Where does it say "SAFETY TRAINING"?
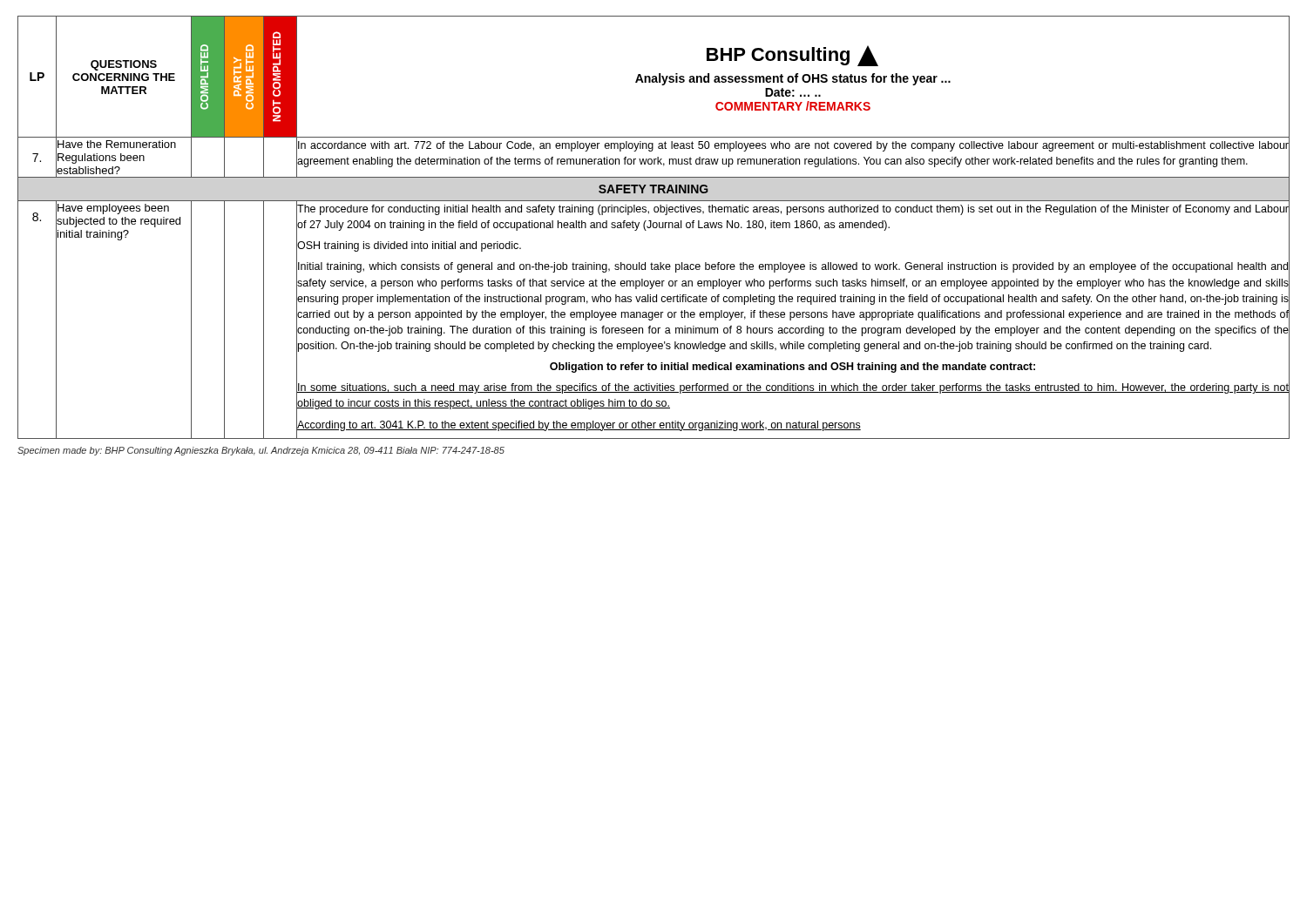1307x924 pixels. [x=654, y=189]
